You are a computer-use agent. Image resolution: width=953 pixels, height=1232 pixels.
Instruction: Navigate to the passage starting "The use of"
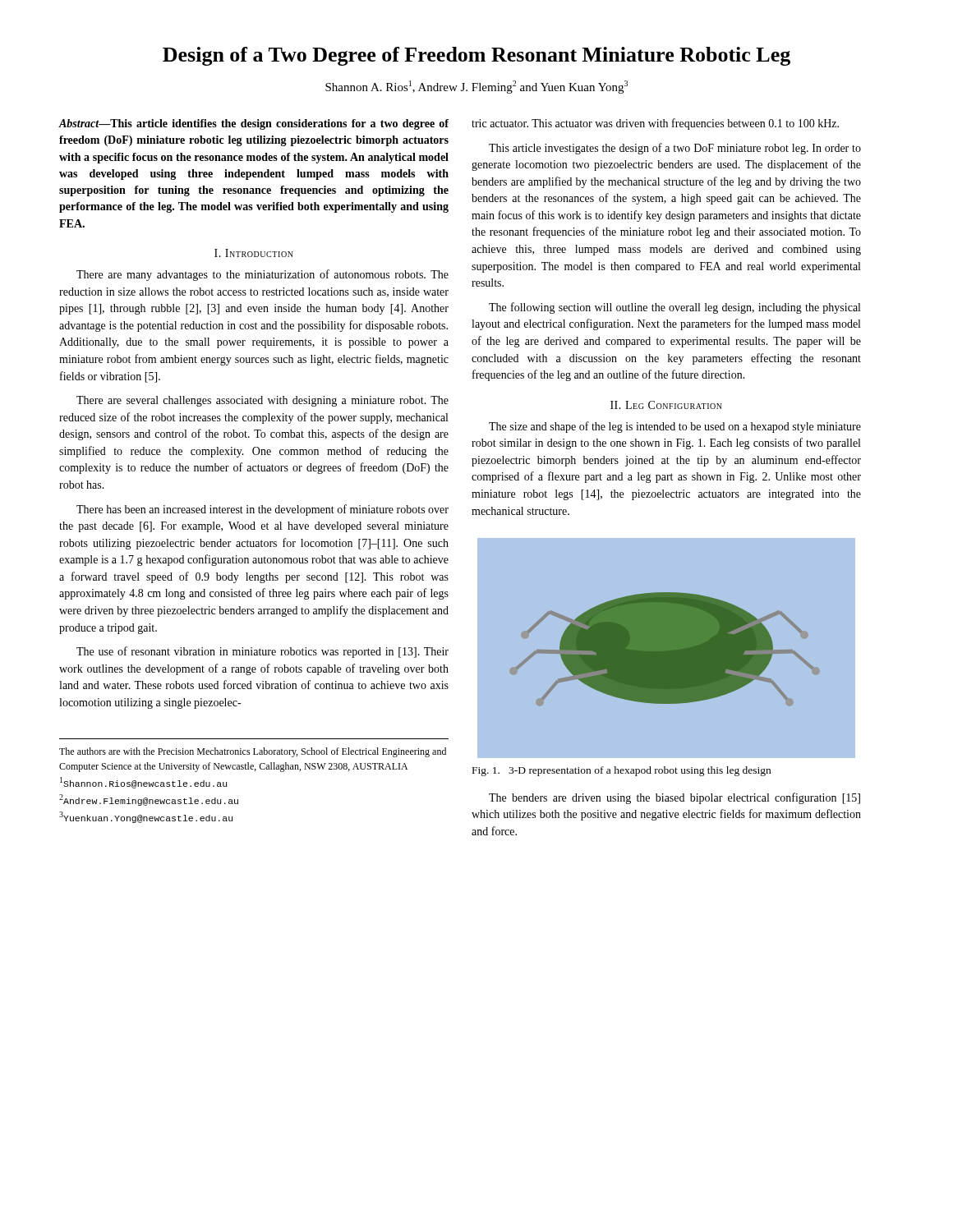[x=254, y=677]
